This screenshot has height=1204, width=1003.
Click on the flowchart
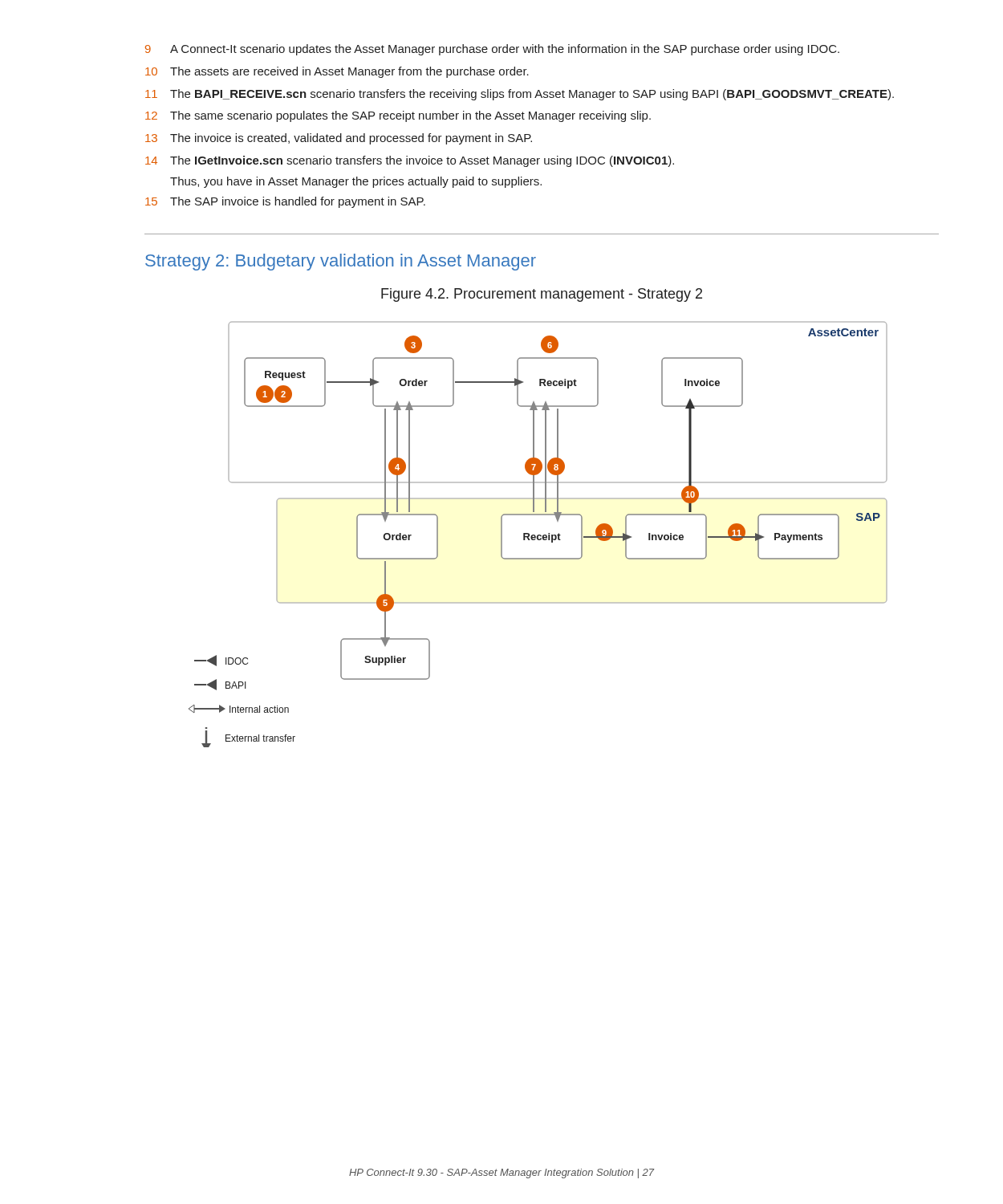coord(542,531)
